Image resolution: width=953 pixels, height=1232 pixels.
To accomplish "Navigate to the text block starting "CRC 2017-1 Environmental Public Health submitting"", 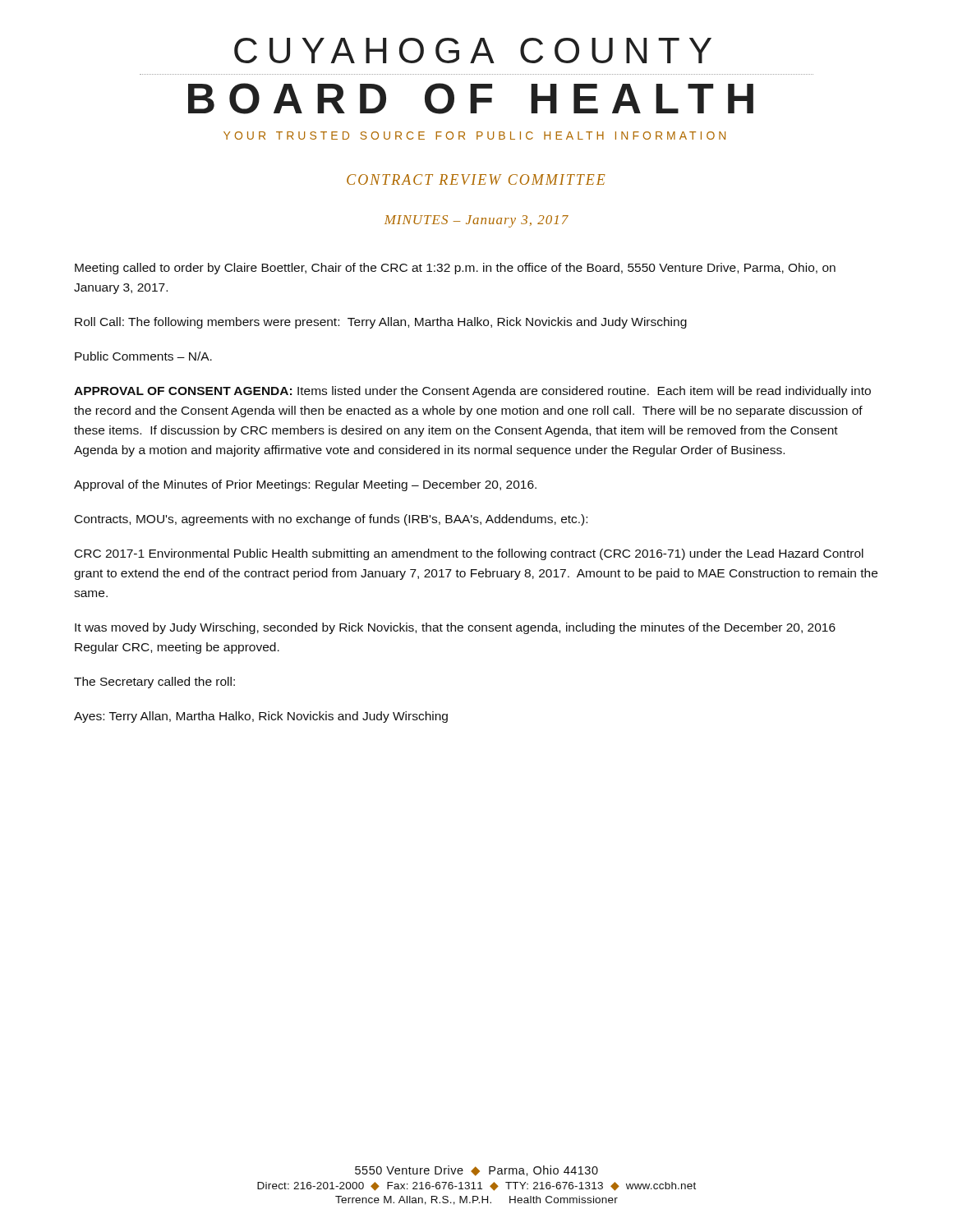I will pos(476,574).
